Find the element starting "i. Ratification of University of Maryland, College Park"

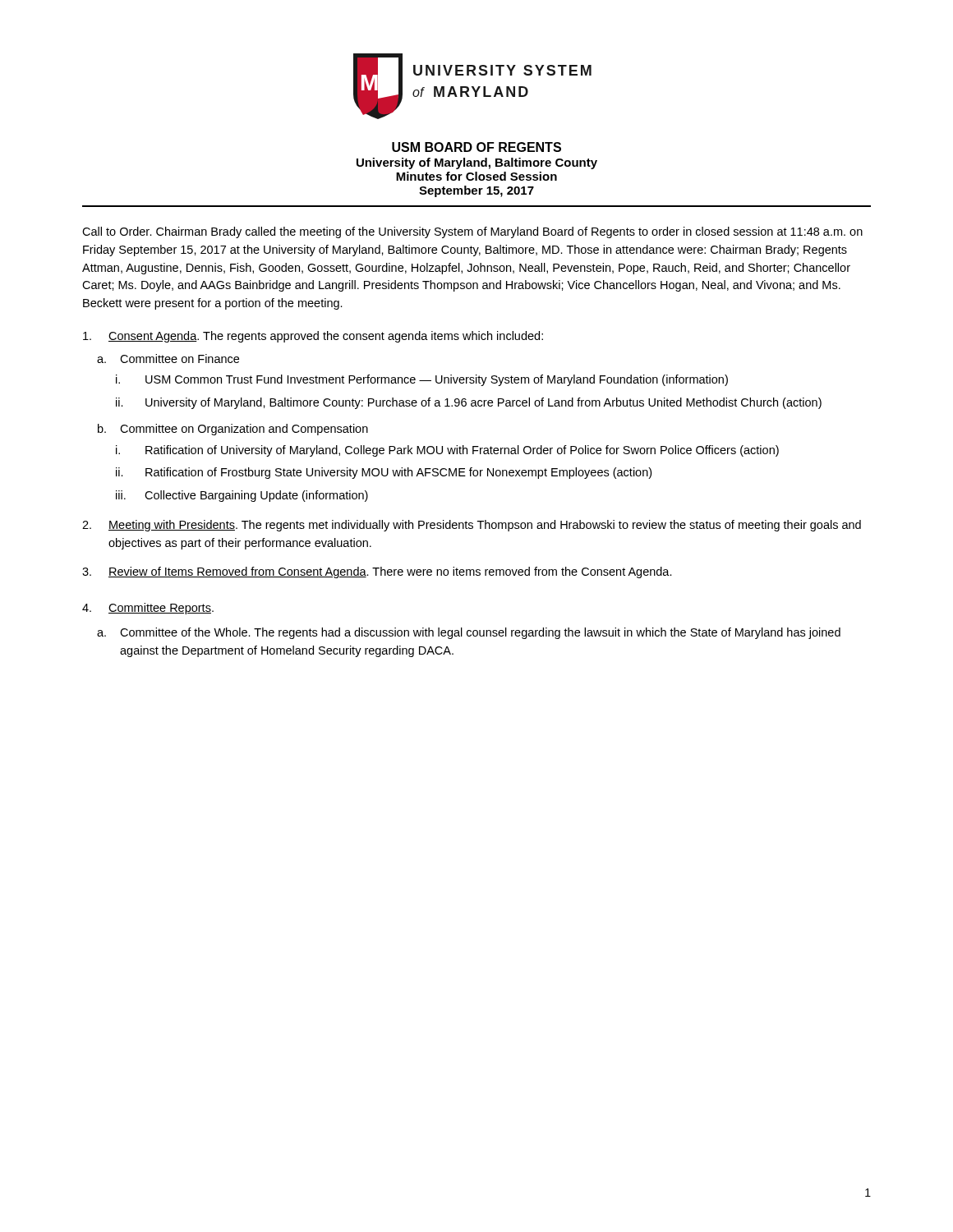click(493, 450)
